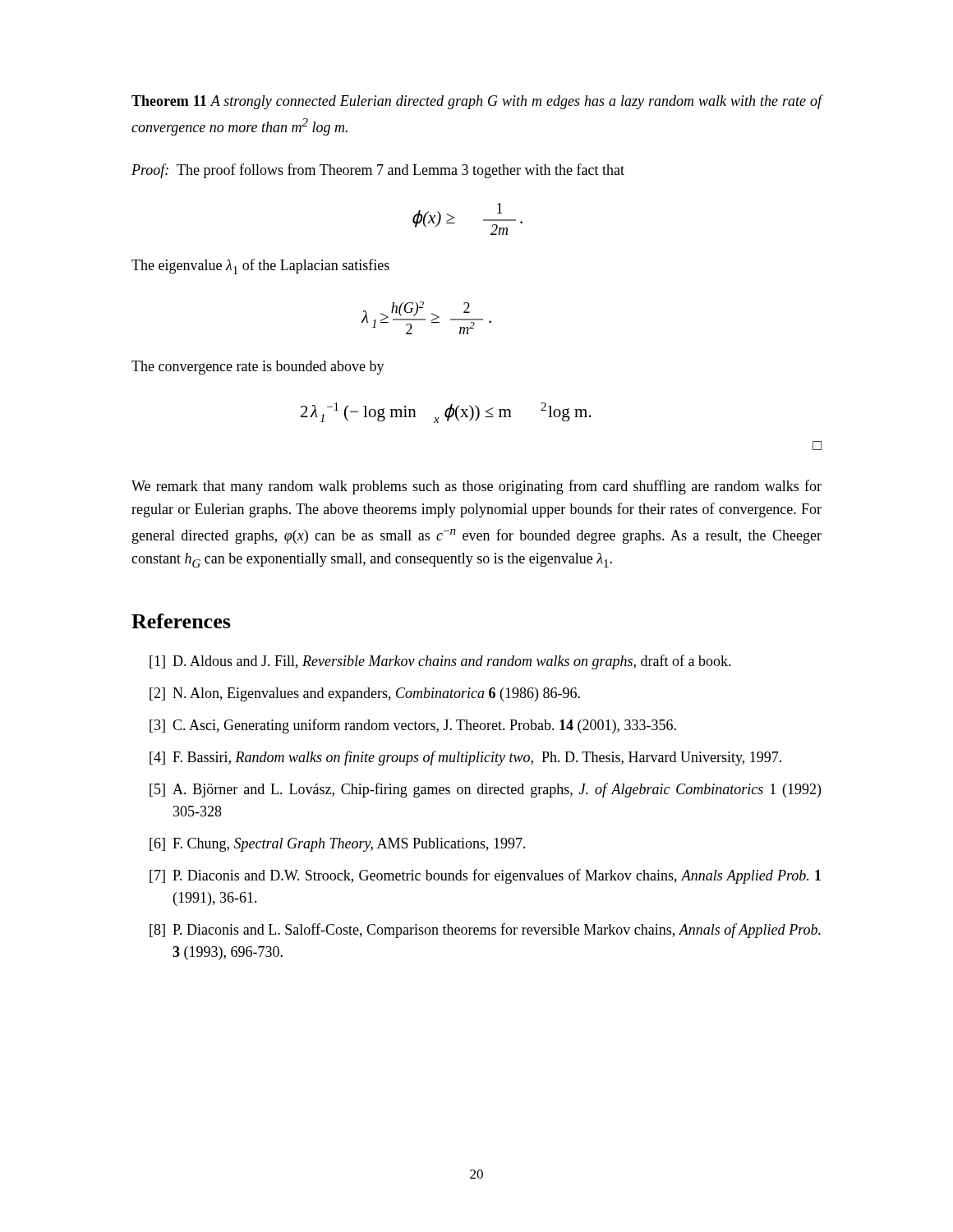
Task: Find the region starting "[4] F. Bassiri, Random walks on finite"
Action: point(476,758)
